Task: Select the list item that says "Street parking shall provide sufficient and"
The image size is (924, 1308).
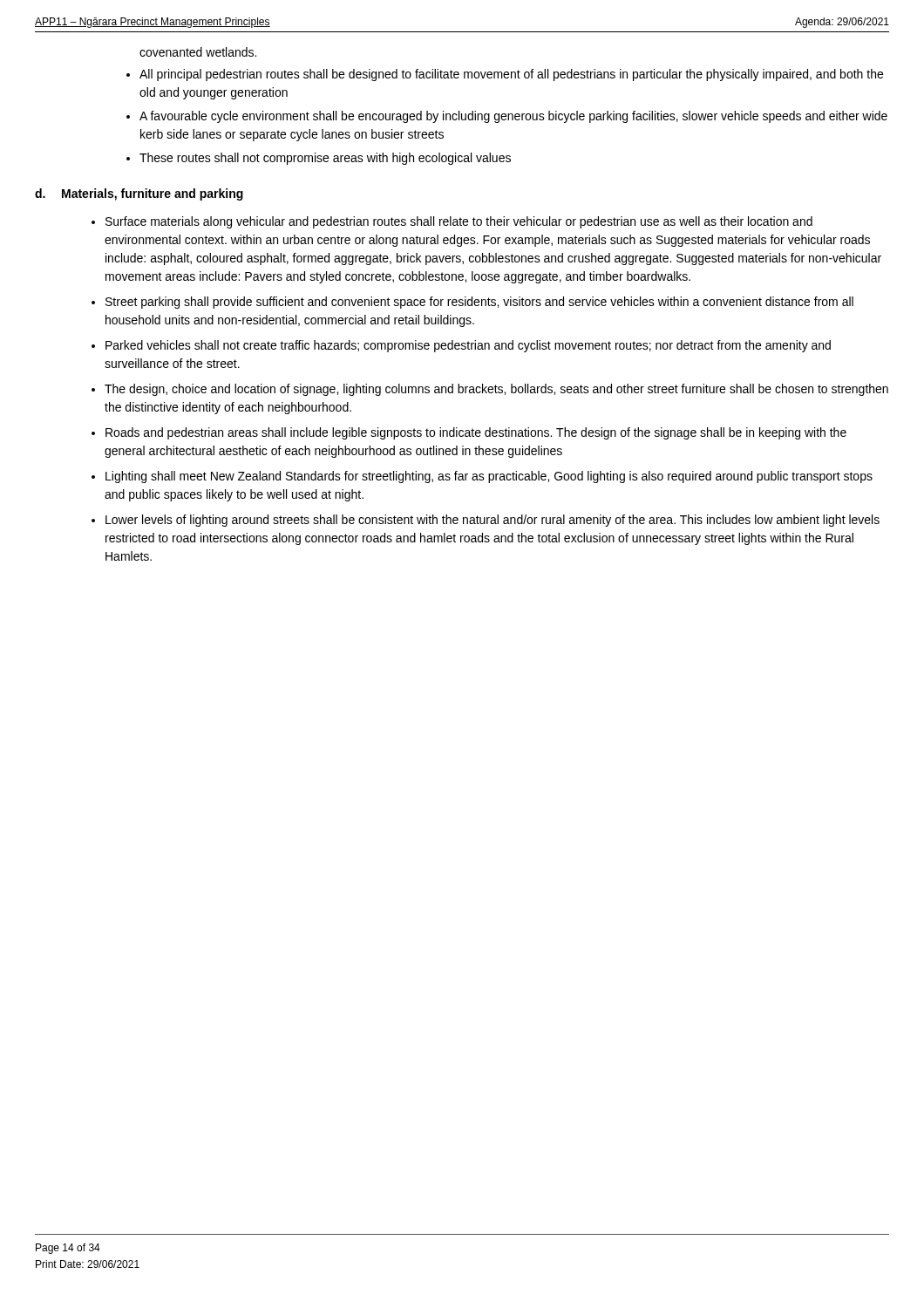Action: pos(479,311)
